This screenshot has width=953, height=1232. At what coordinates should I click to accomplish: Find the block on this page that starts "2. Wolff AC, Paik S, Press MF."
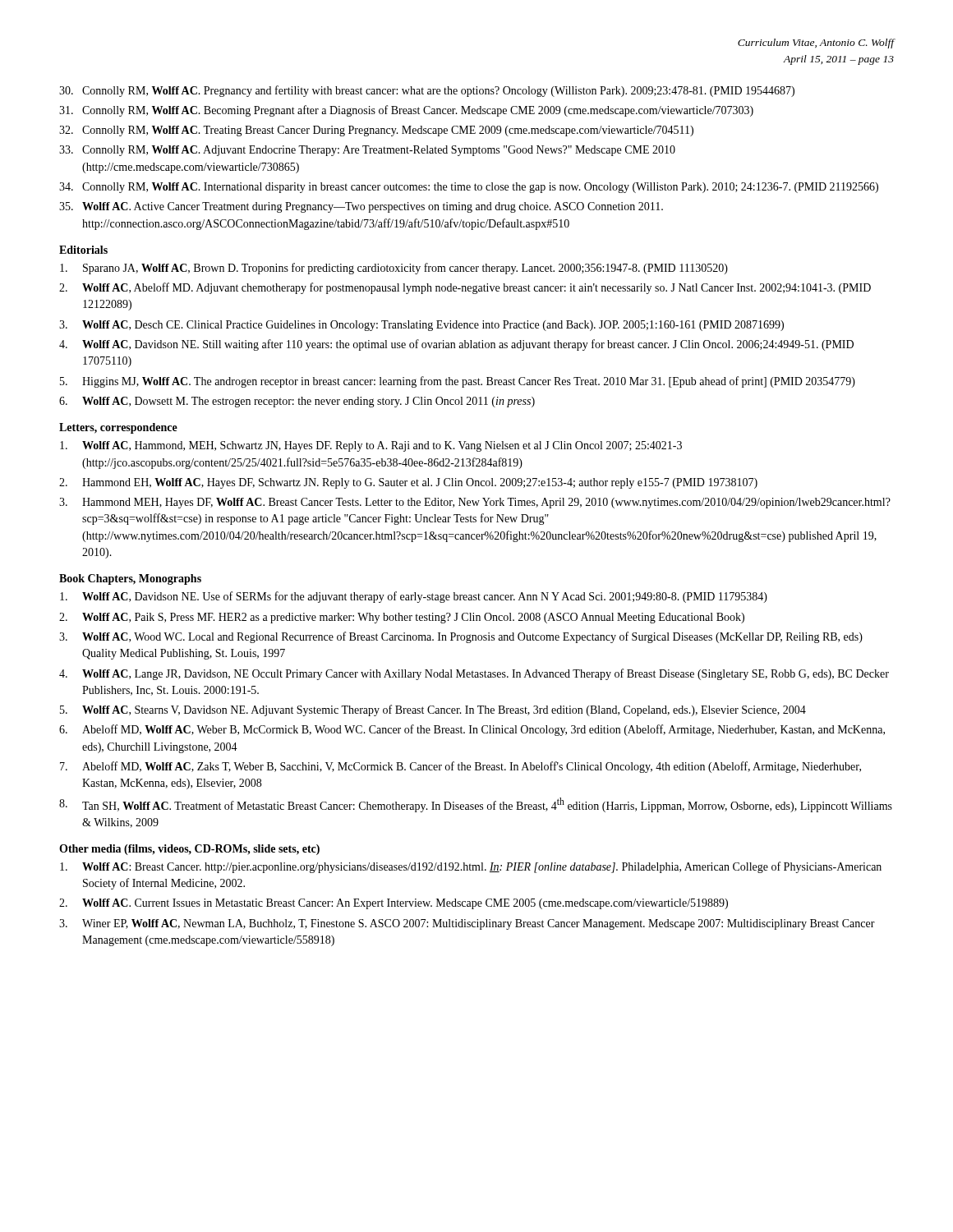(x=476, y=617)
